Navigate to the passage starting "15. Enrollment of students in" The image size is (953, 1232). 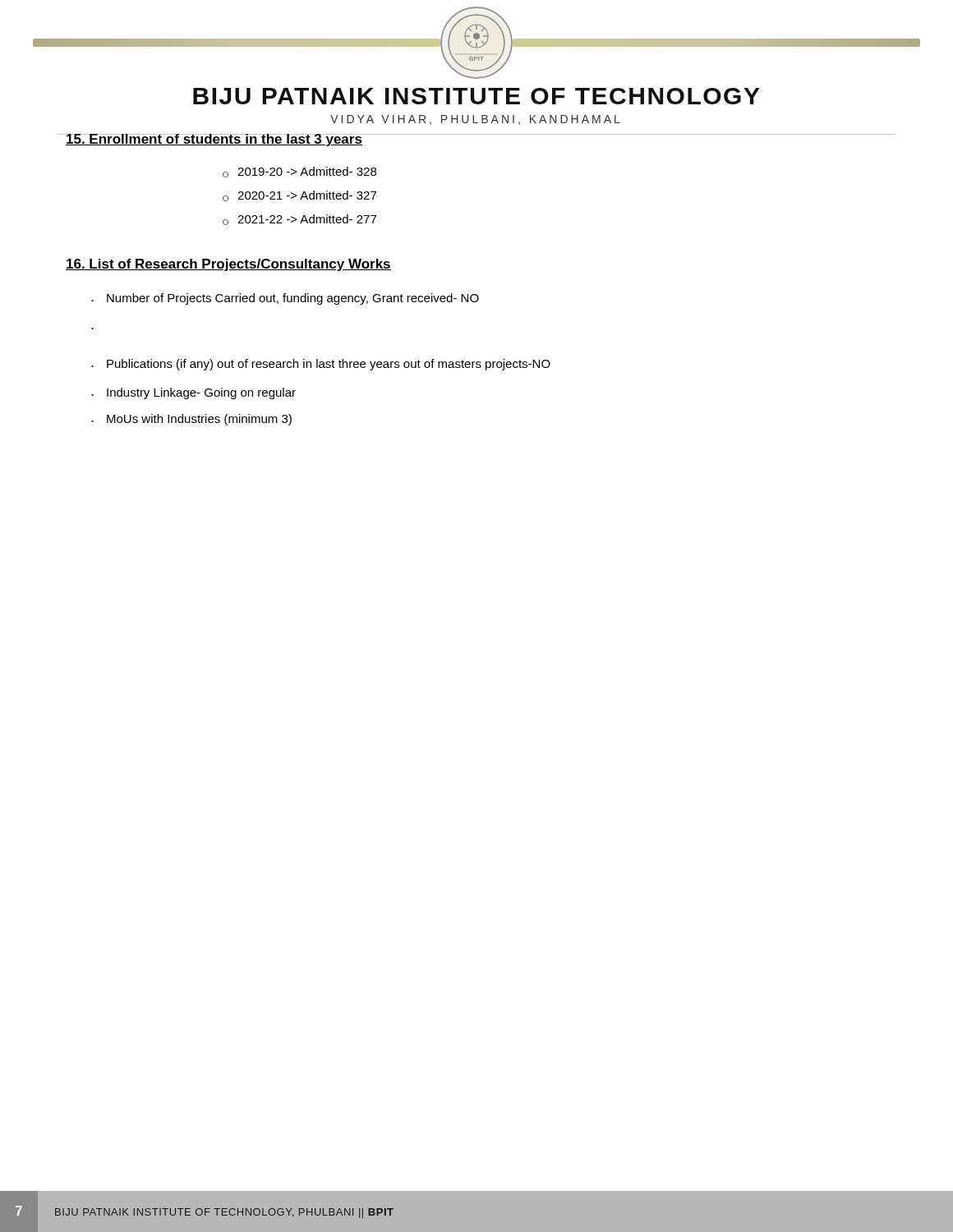coord(214,139)
